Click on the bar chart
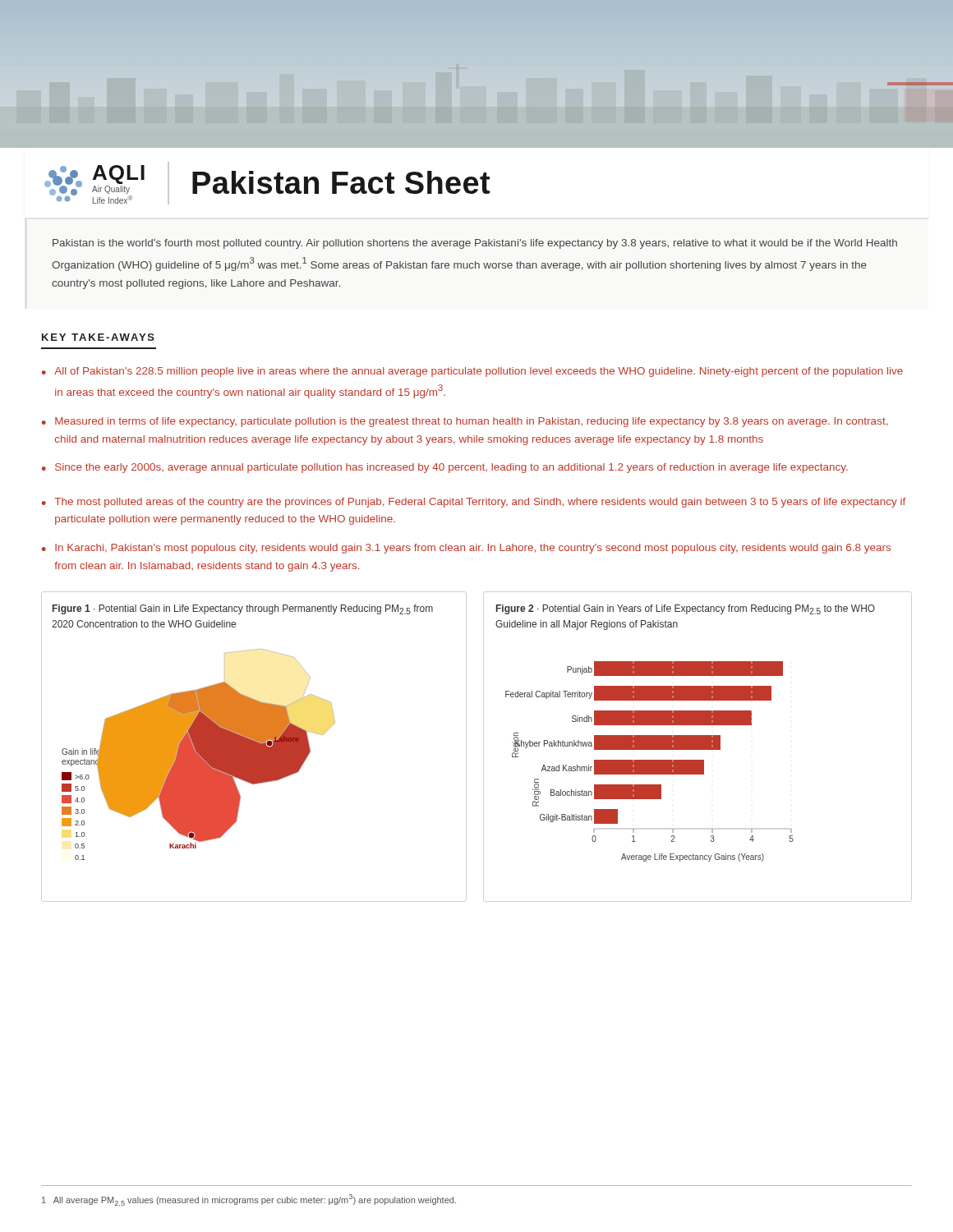Viewport: 953px width, 1232px height. [x=698, y=747]
